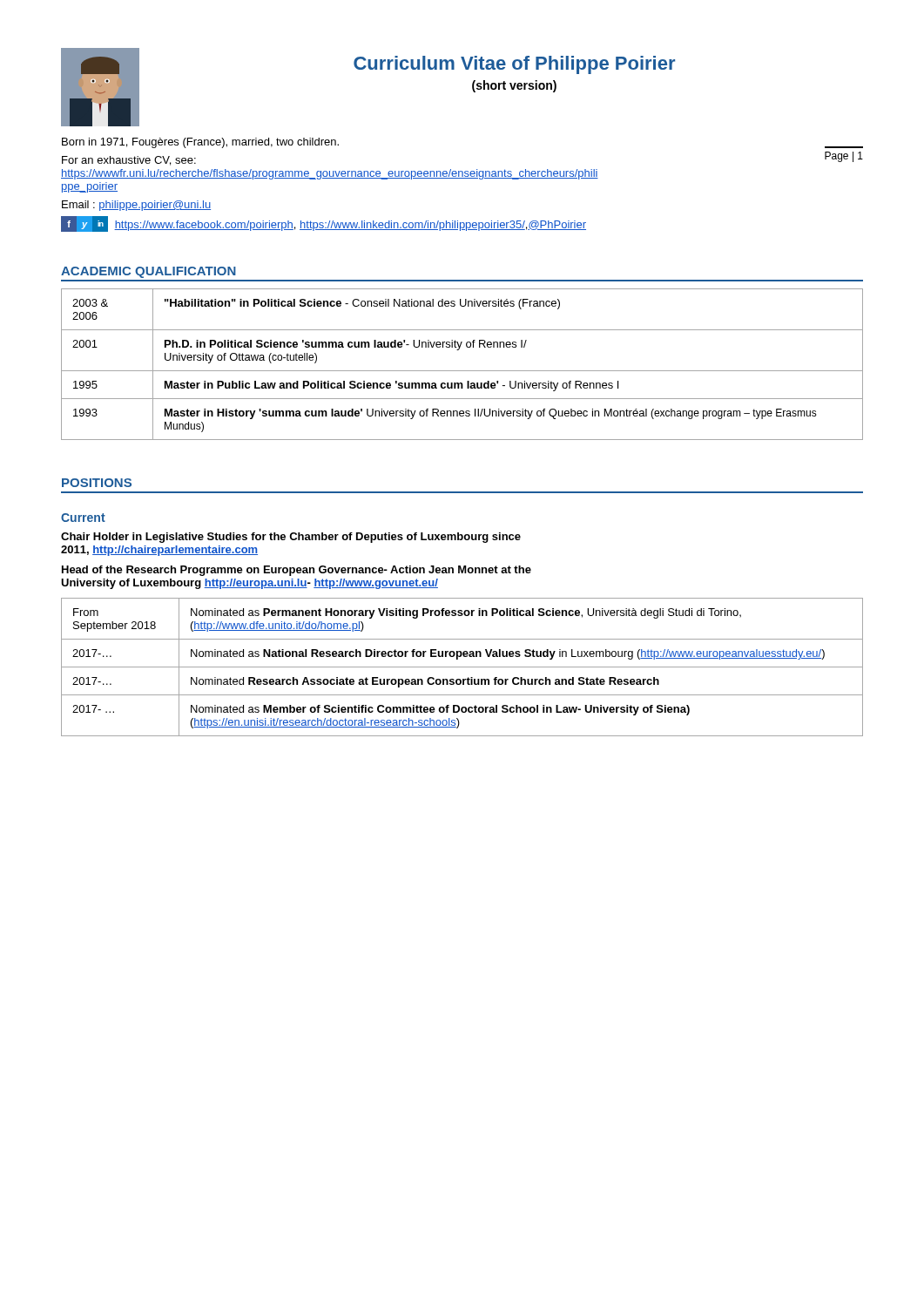
Task: Locate the text block that reads "Chair Holder in Legislative Studies for the Chamber"
Action: pyautogui.click(x=291, y=543)
